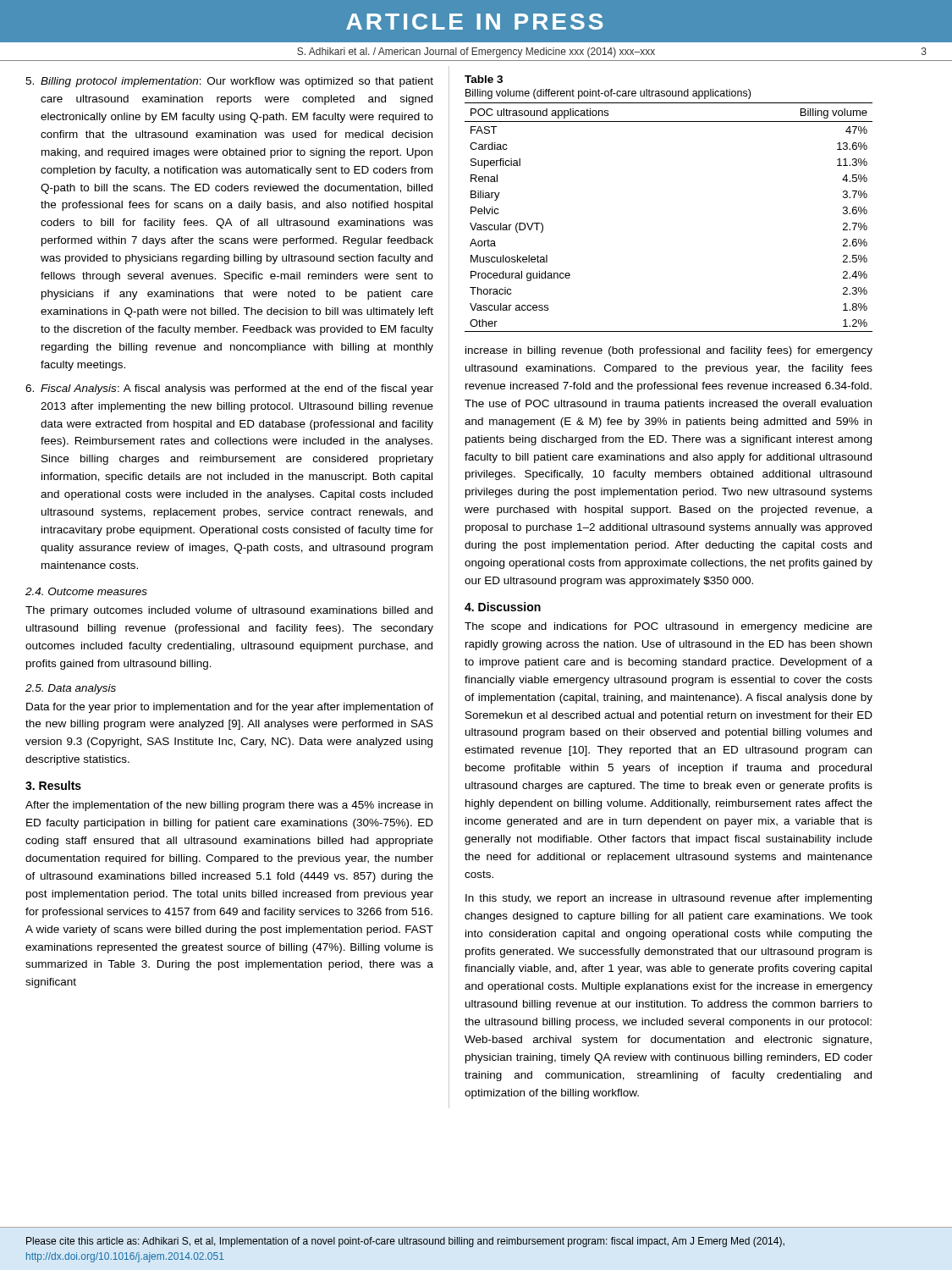Find the passage starting "5. Billing protocol implementation: Our workflow was"
This screenshot has height=1270, width=952.
(x=229, y=223)
